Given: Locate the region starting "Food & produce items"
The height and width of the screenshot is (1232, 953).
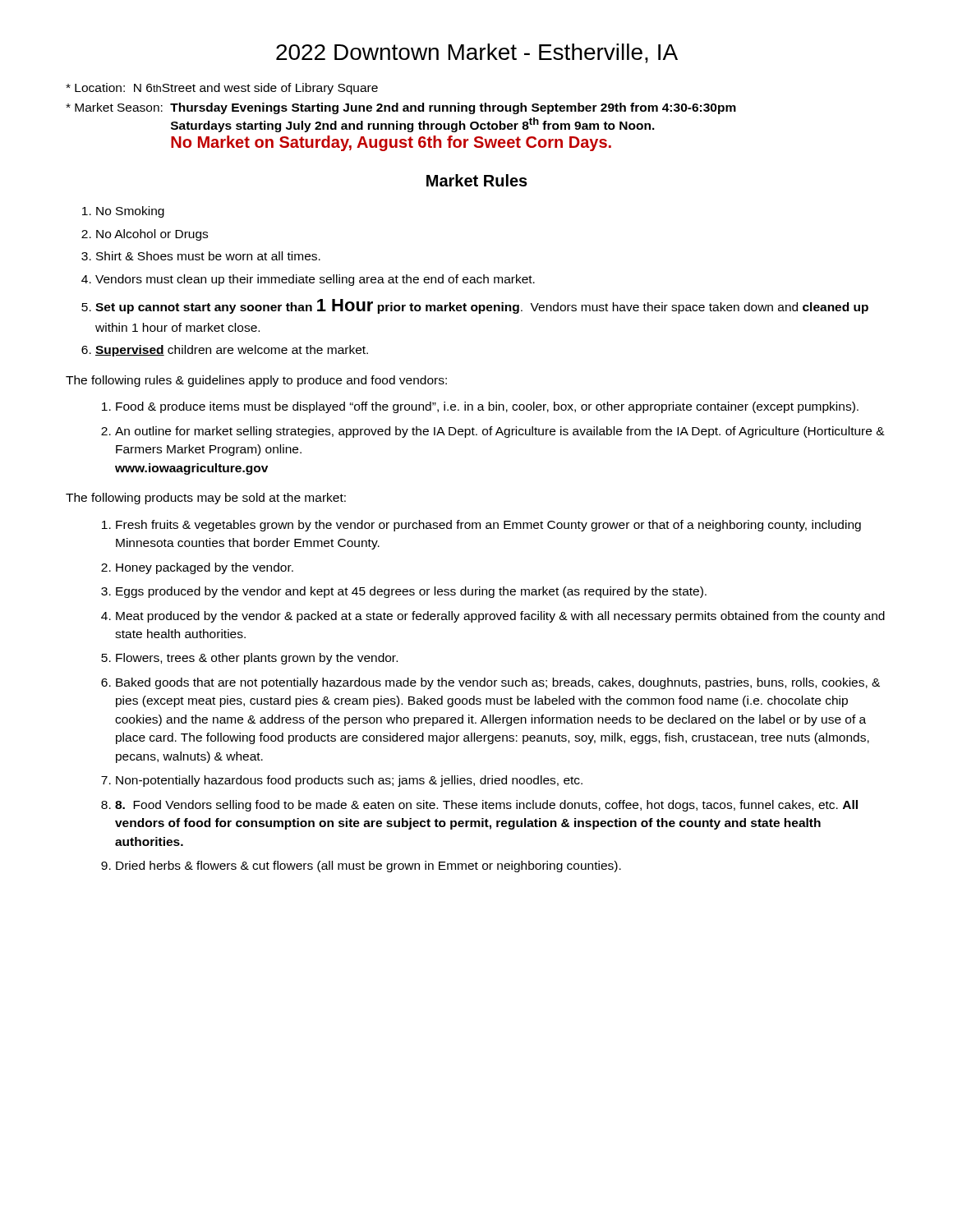Looking at the screenshot, I should 487,406.
